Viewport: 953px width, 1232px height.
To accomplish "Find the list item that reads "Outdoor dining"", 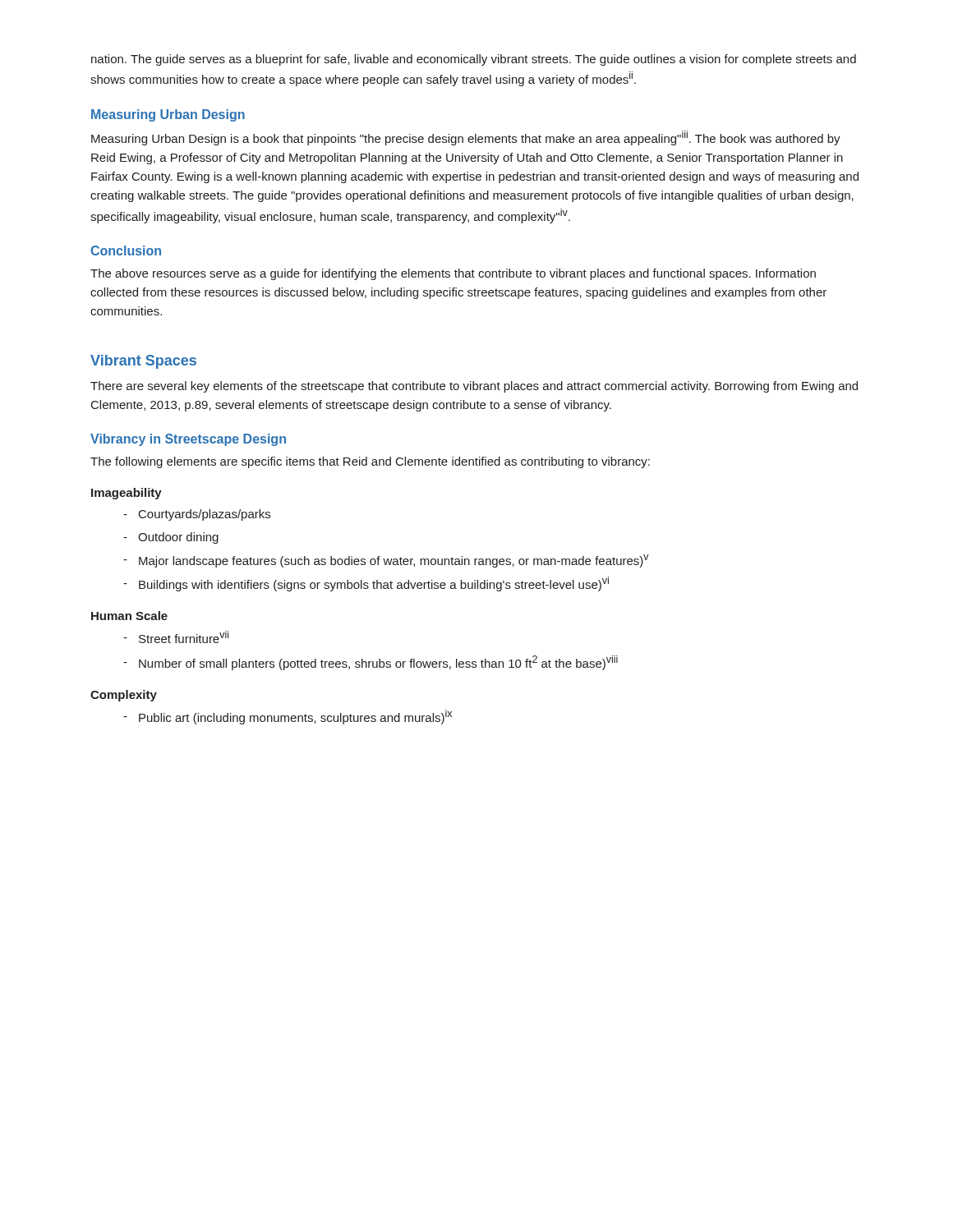I will (x=178, y=536).
